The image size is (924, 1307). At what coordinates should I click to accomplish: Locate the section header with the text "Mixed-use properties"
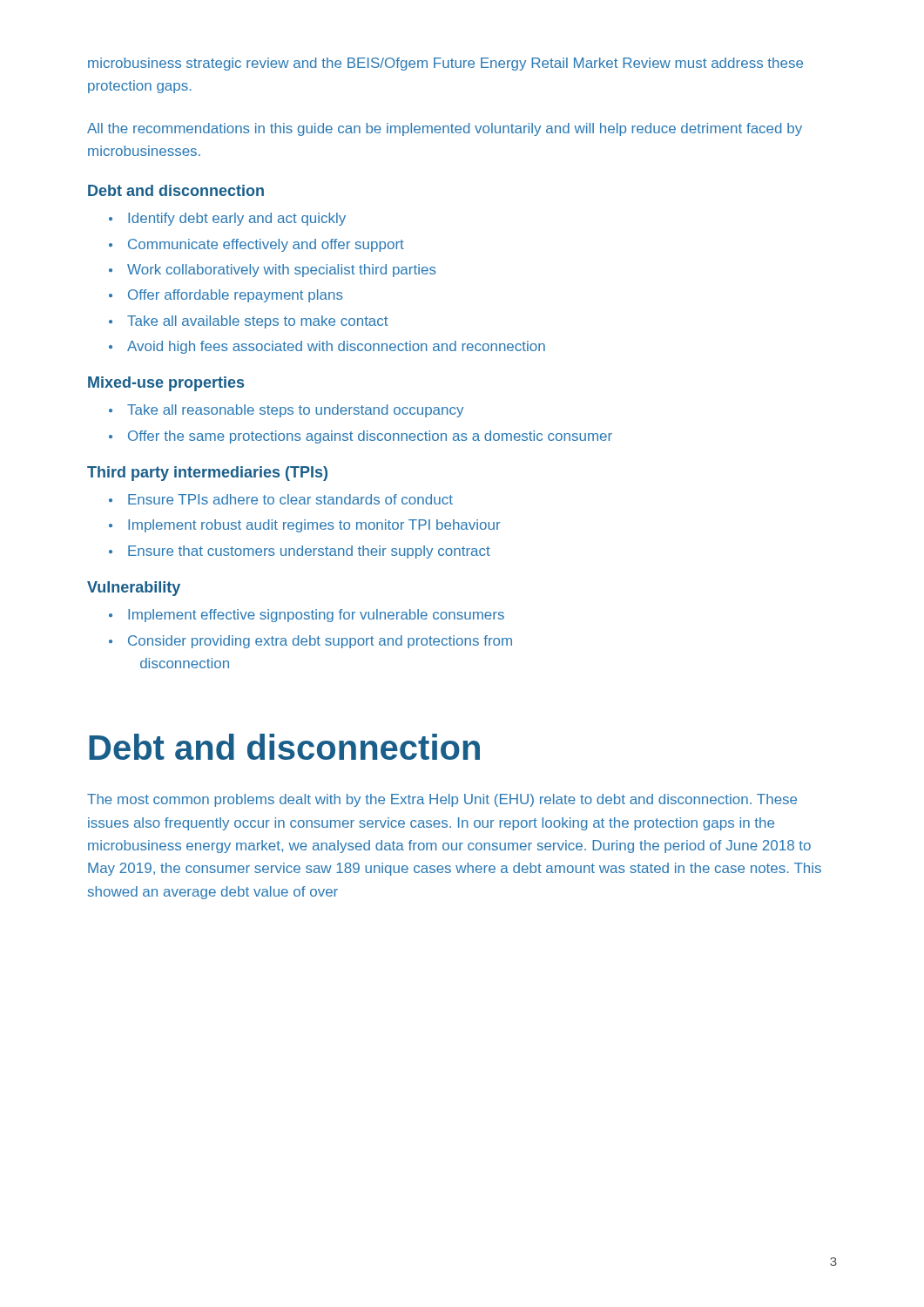[x=166, y=383]
